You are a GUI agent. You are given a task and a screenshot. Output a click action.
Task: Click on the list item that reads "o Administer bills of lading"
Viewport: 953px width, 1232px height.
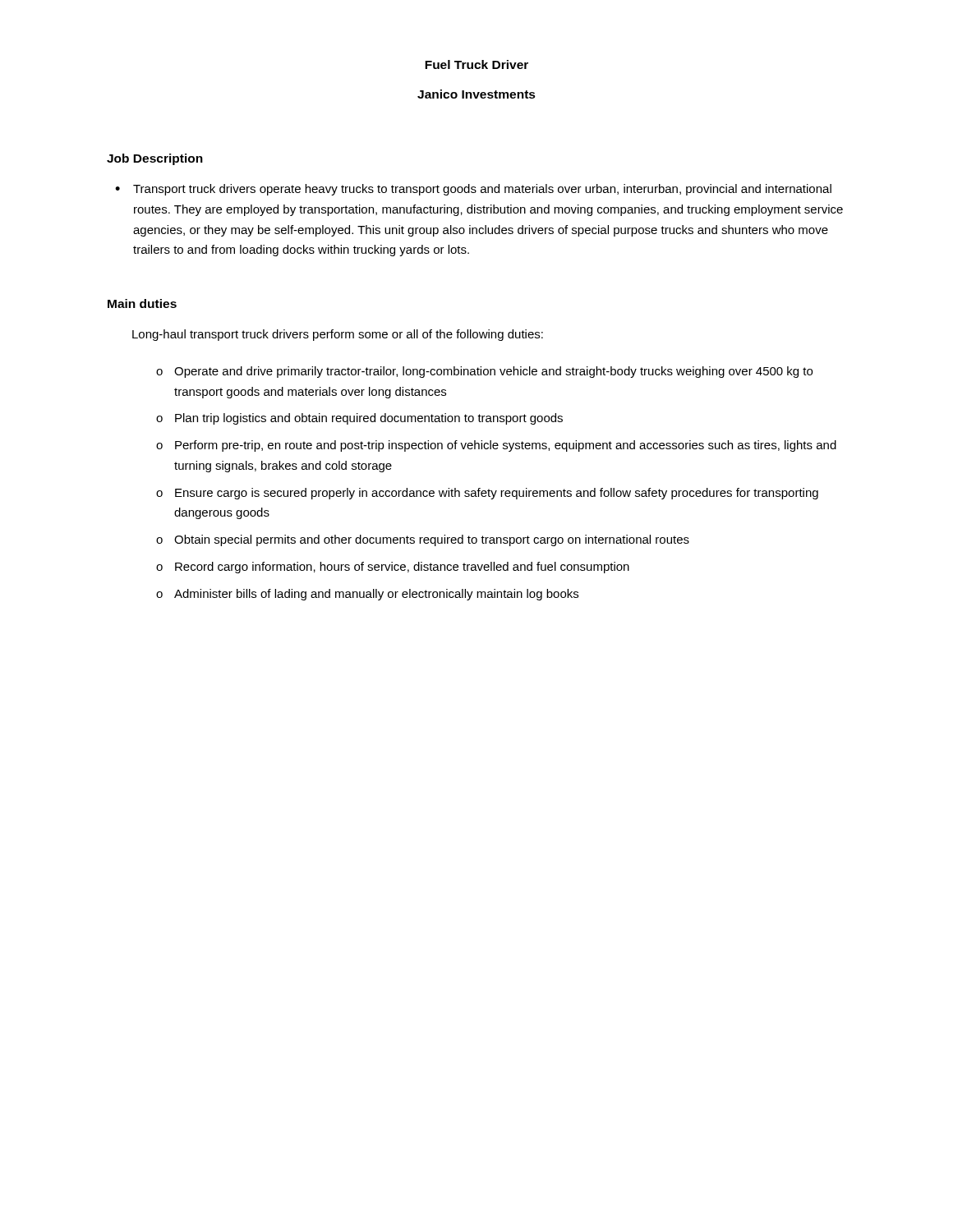(368, 594)
